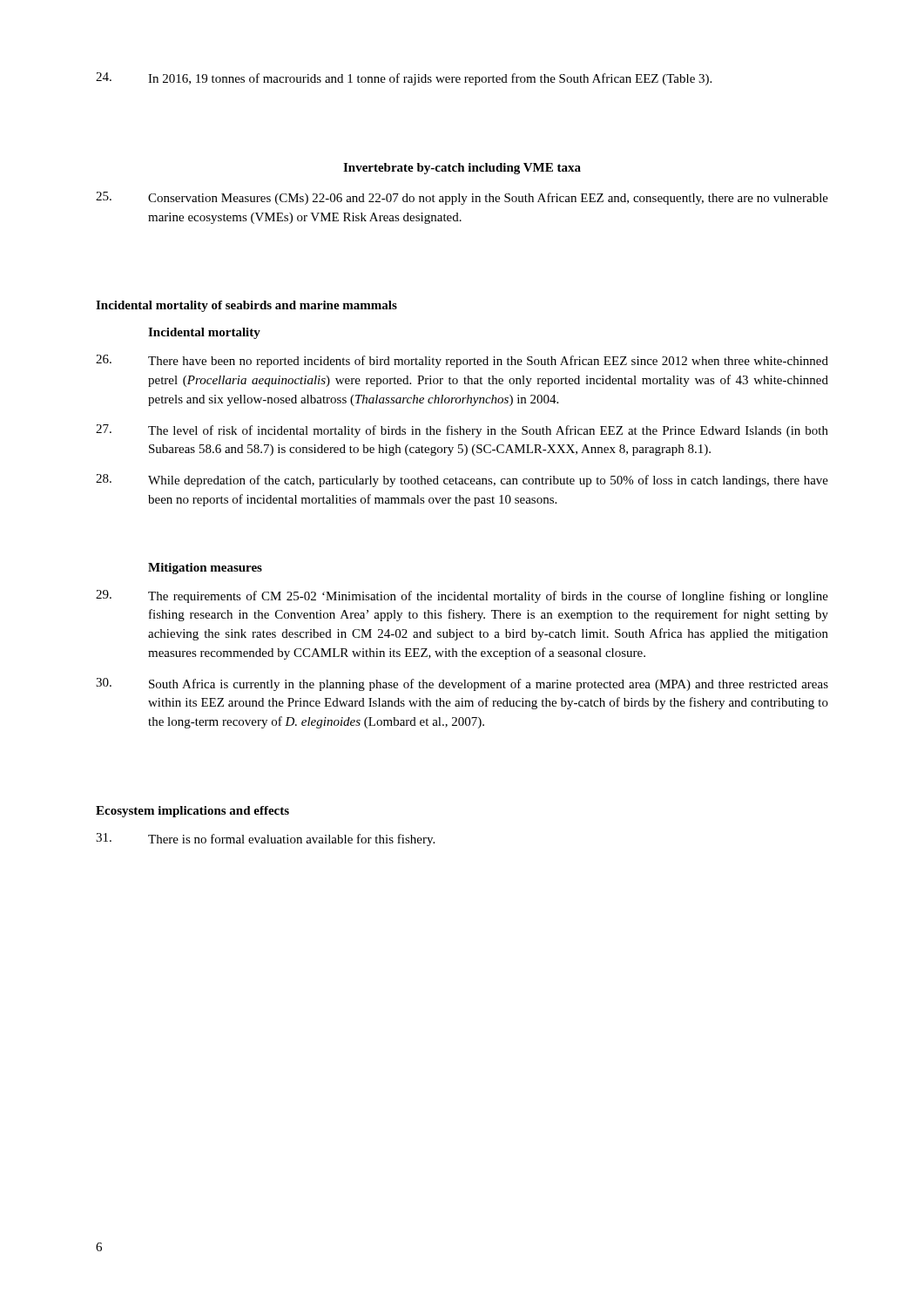Point to "Incidental mortality of seabirds and marine mammals"
This screenshot has height=1307, width=924.
(x=246, y=305)
